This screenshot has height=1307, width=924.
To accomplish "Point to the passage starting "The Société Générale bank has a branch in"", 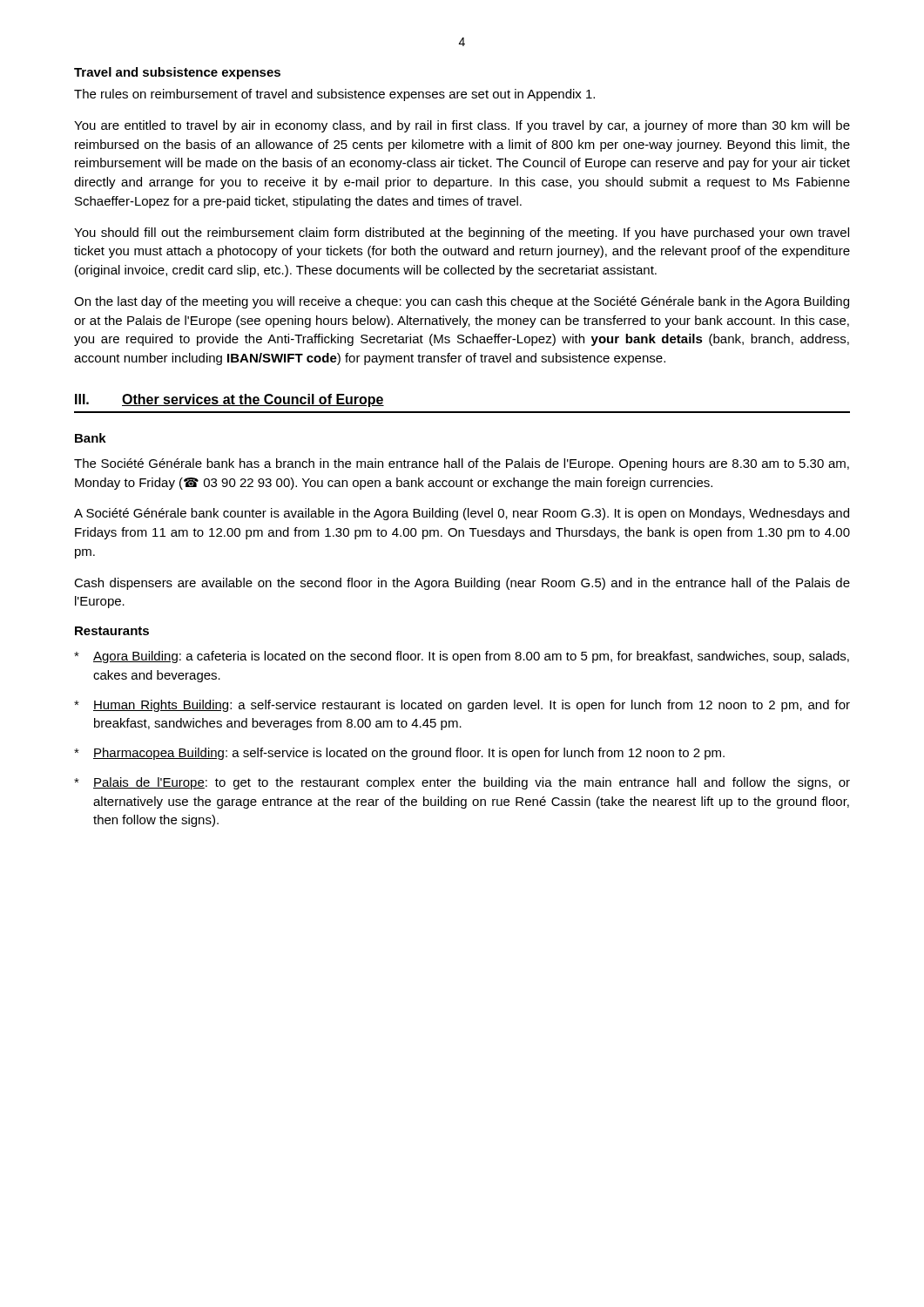I will pyautogui.click(x=462, y=473).
